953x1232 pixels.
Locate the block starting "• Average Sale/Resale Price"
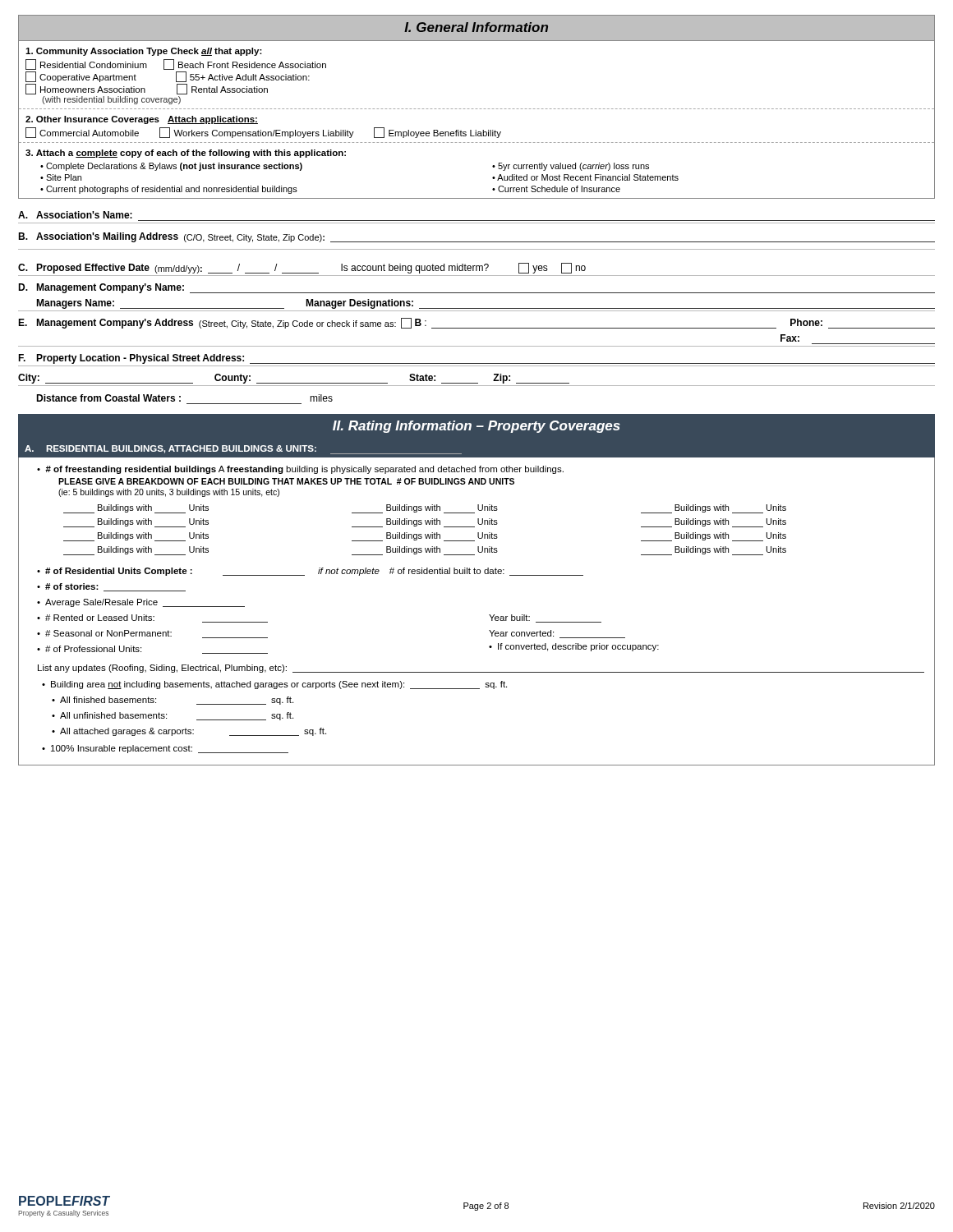click(x=141, y=601)
